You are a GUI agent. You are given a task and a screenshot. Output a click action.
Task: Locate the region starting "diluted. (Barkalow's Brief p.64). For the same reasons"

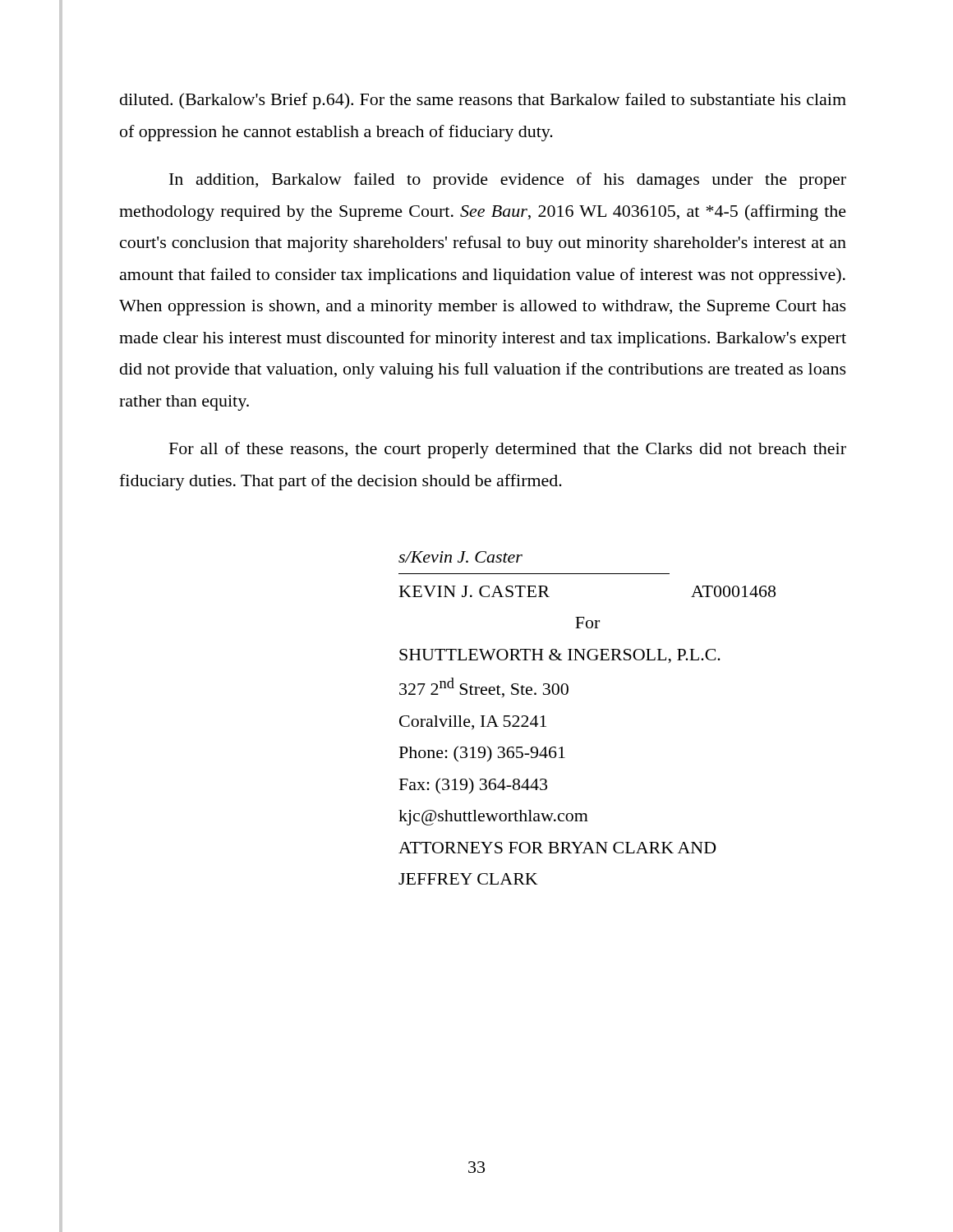pos(483,290)
